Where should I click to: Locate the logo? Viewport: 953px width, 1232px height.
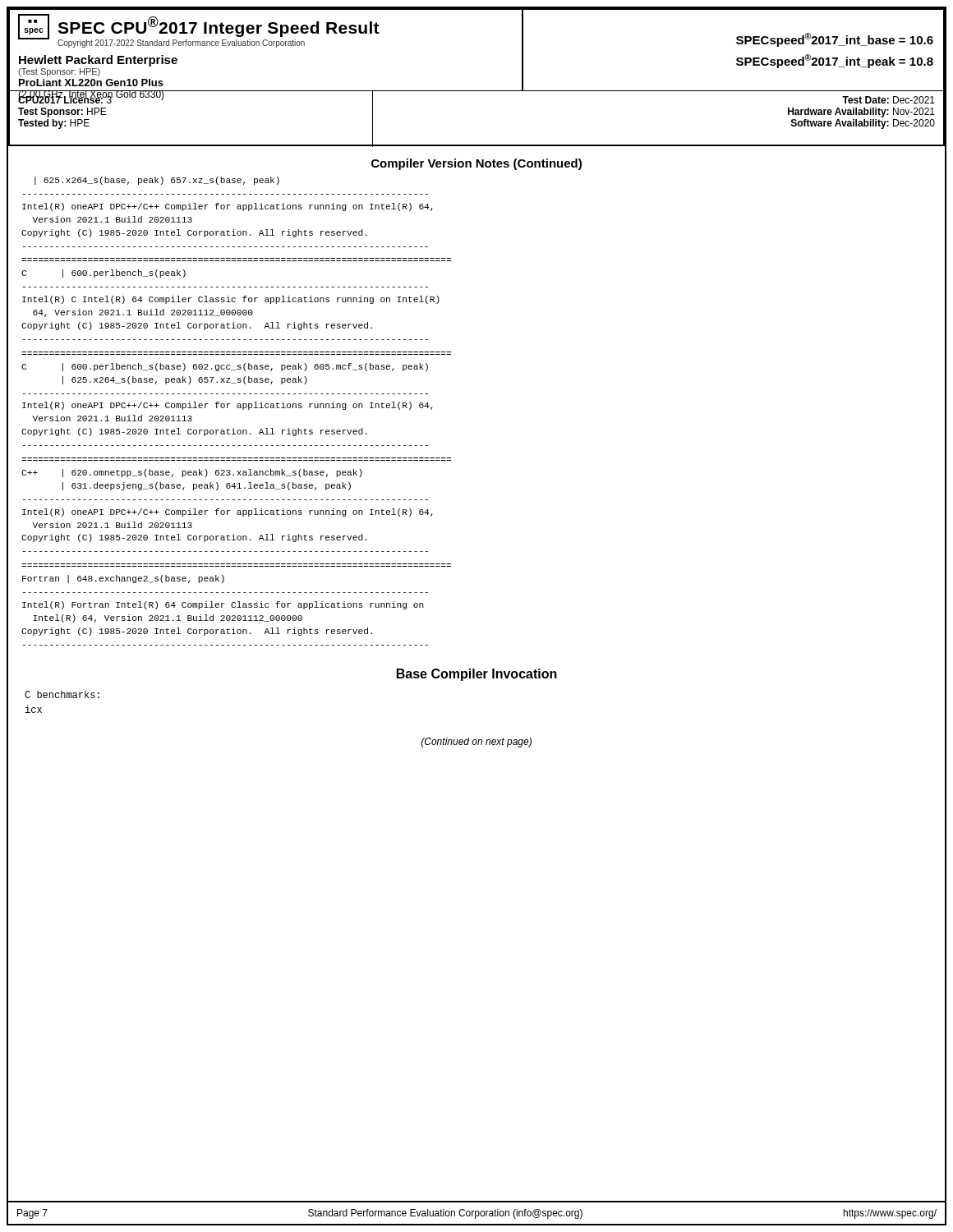34,27
